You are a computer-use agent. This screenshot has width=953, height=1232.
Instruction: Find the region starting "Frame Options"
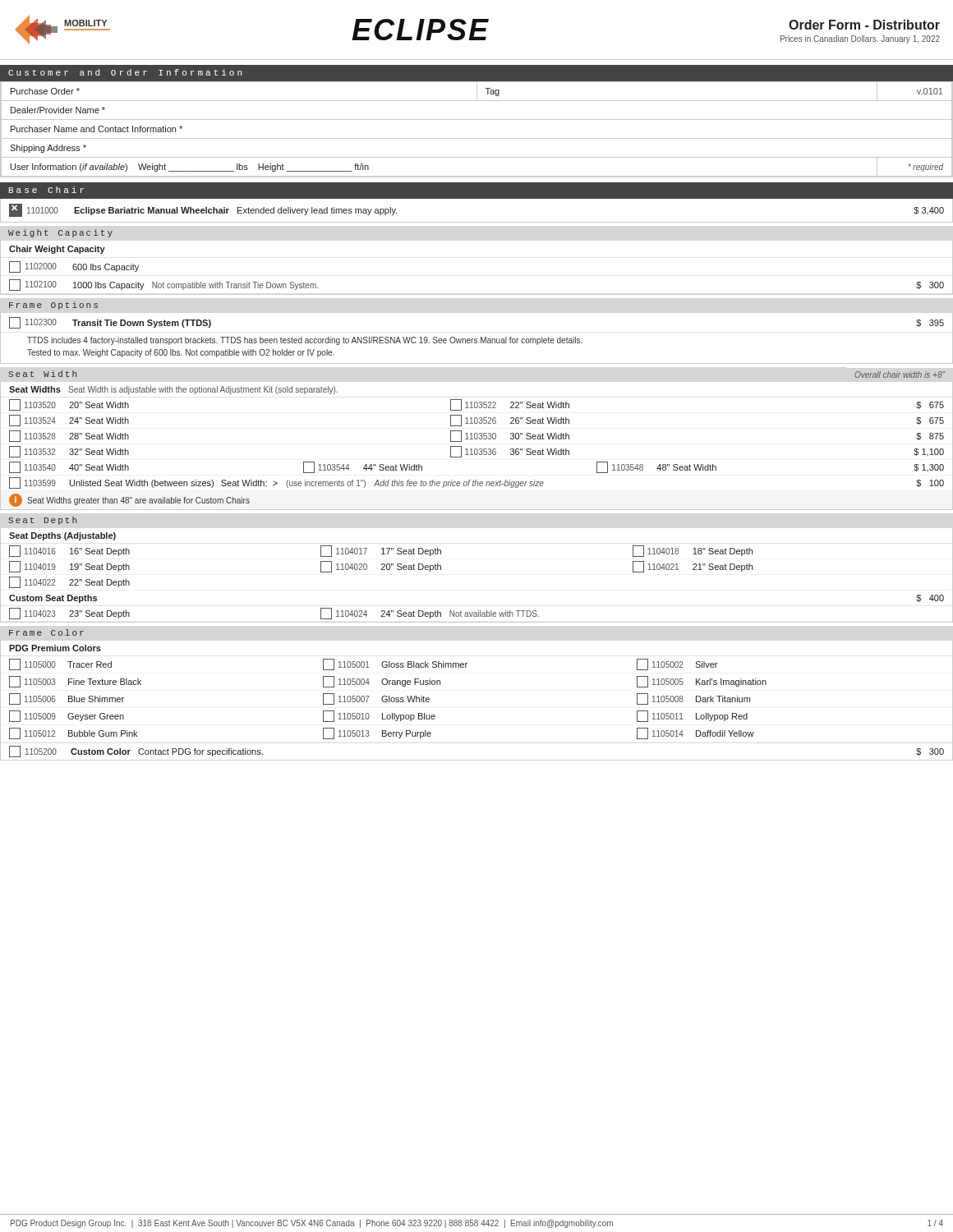pyautogui.click(x=54, y=306)
